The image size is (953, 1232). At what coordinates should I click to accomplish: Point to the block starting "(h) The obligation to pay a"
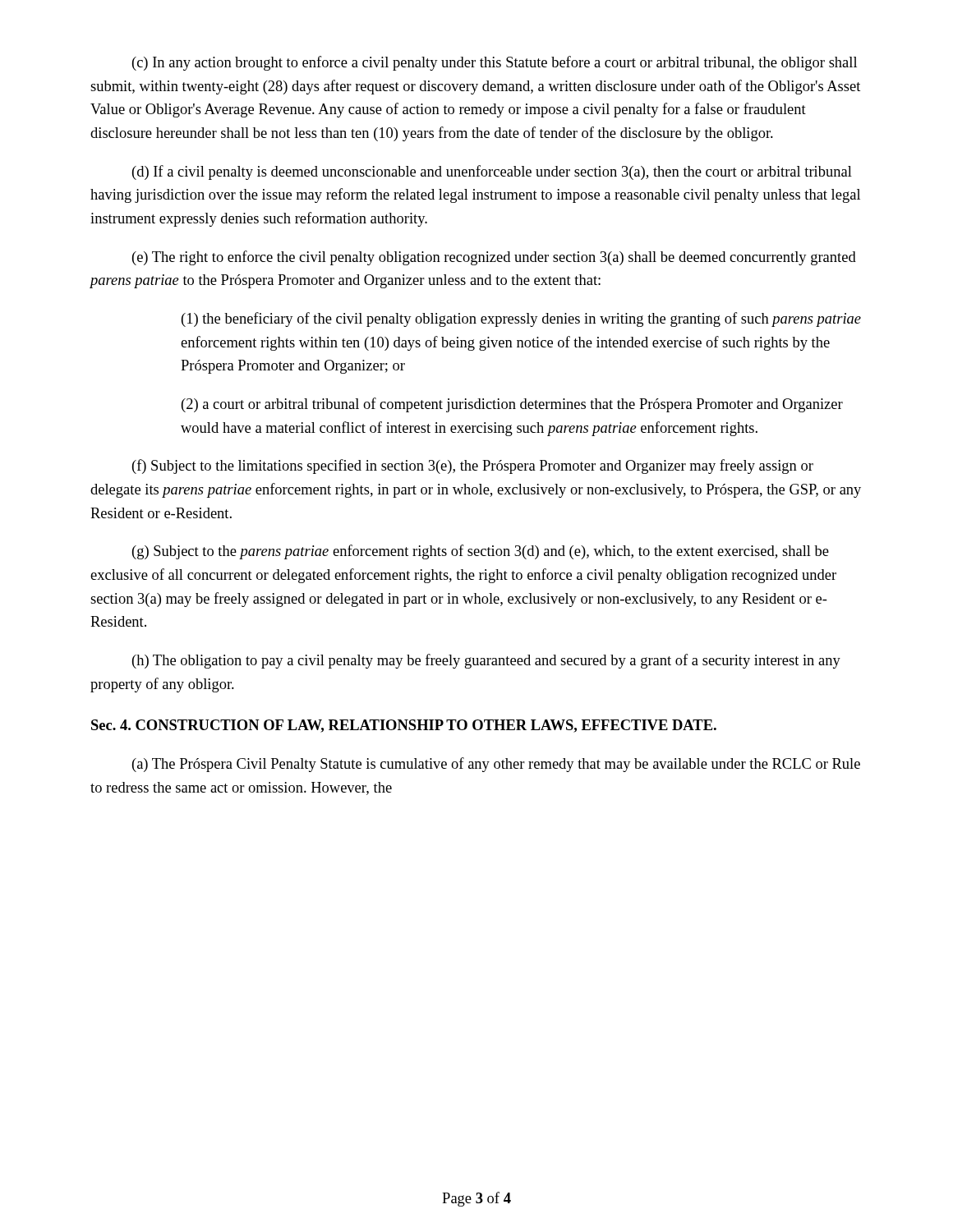pos(465,672)
